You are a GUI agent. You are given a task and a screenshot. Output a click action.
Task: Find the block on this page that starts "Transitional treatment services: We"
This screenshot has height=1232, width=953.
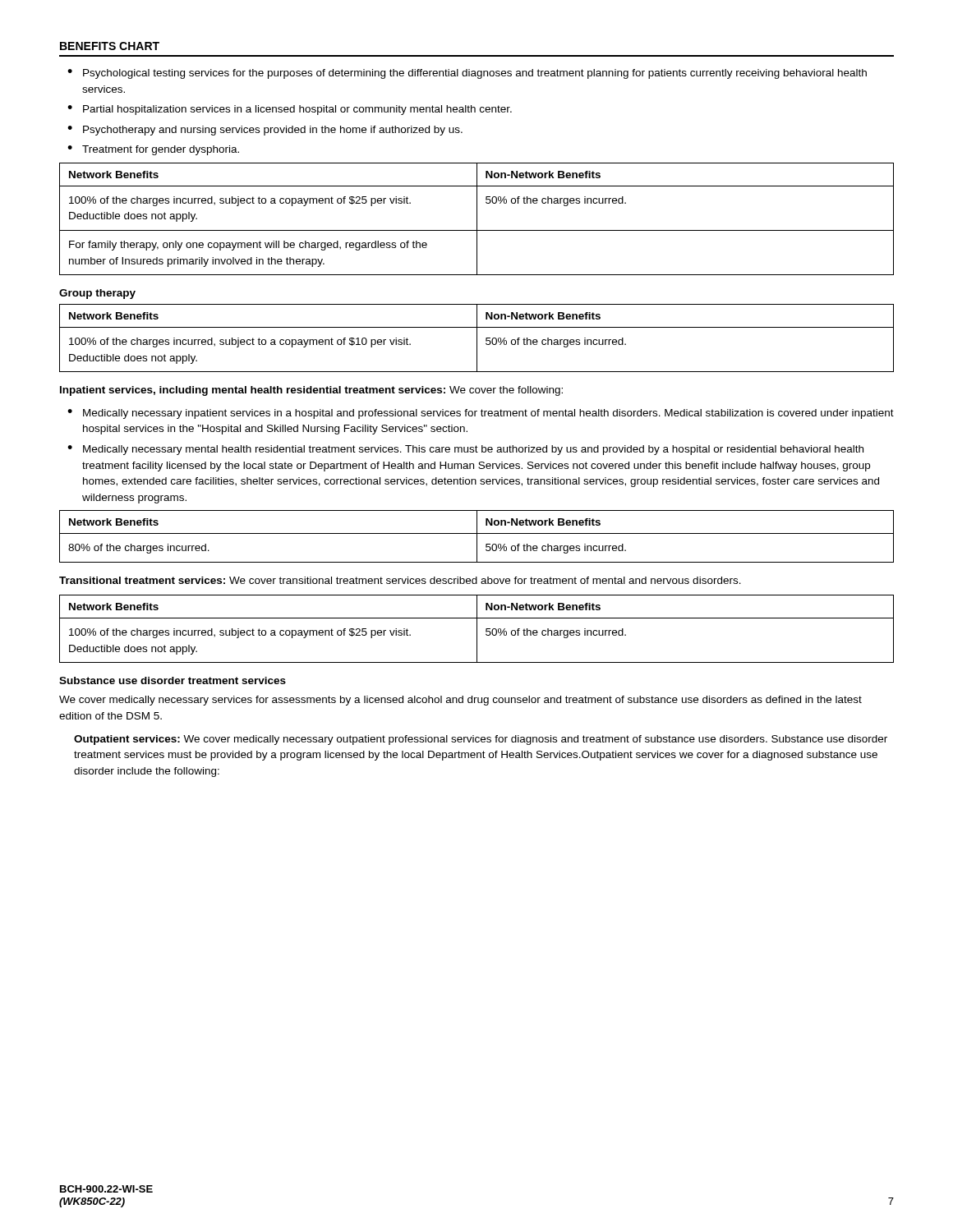point(400,580)
